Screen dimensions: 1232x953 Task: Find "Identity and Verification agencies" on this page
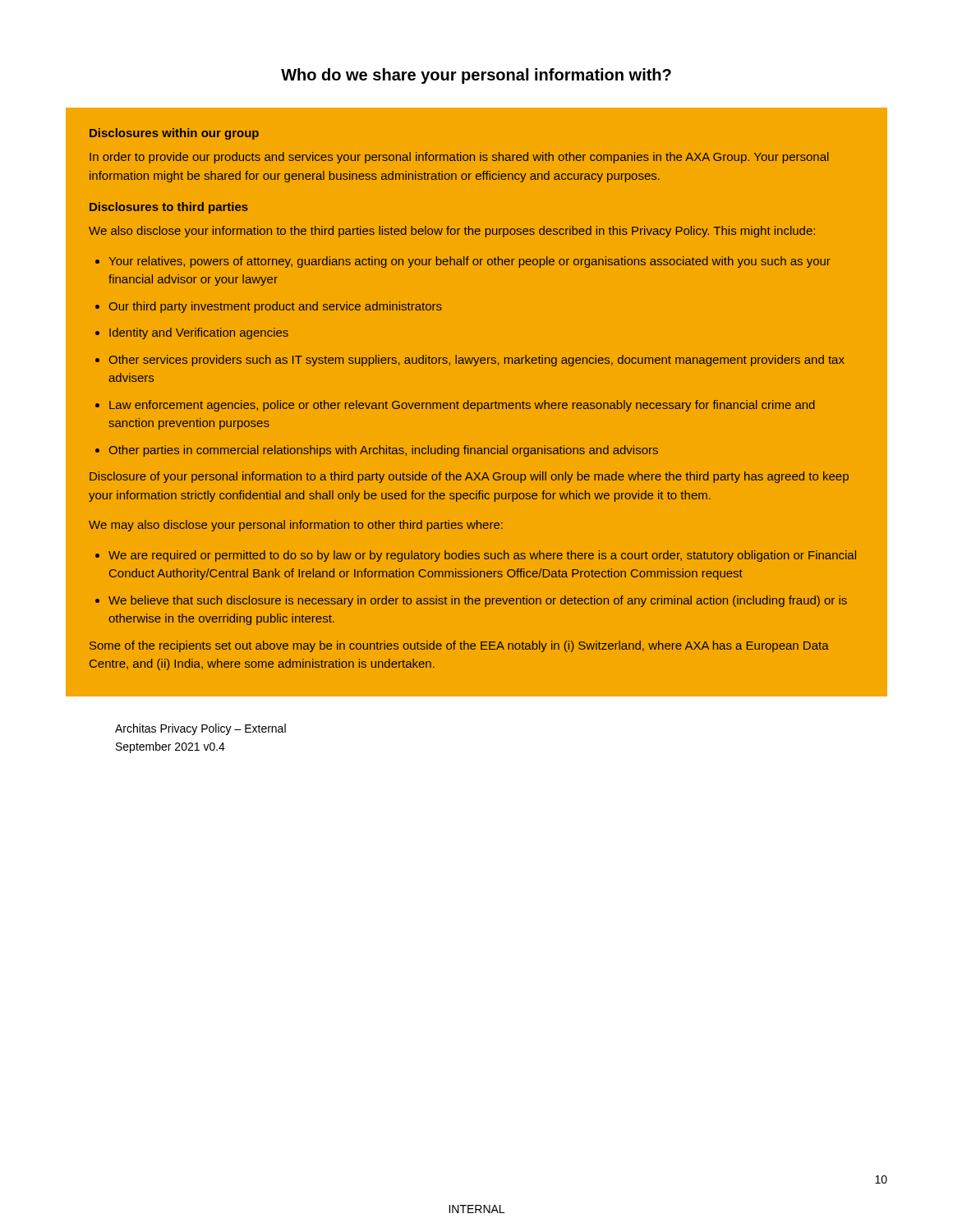pyautogui.click(x=192, y=333)
